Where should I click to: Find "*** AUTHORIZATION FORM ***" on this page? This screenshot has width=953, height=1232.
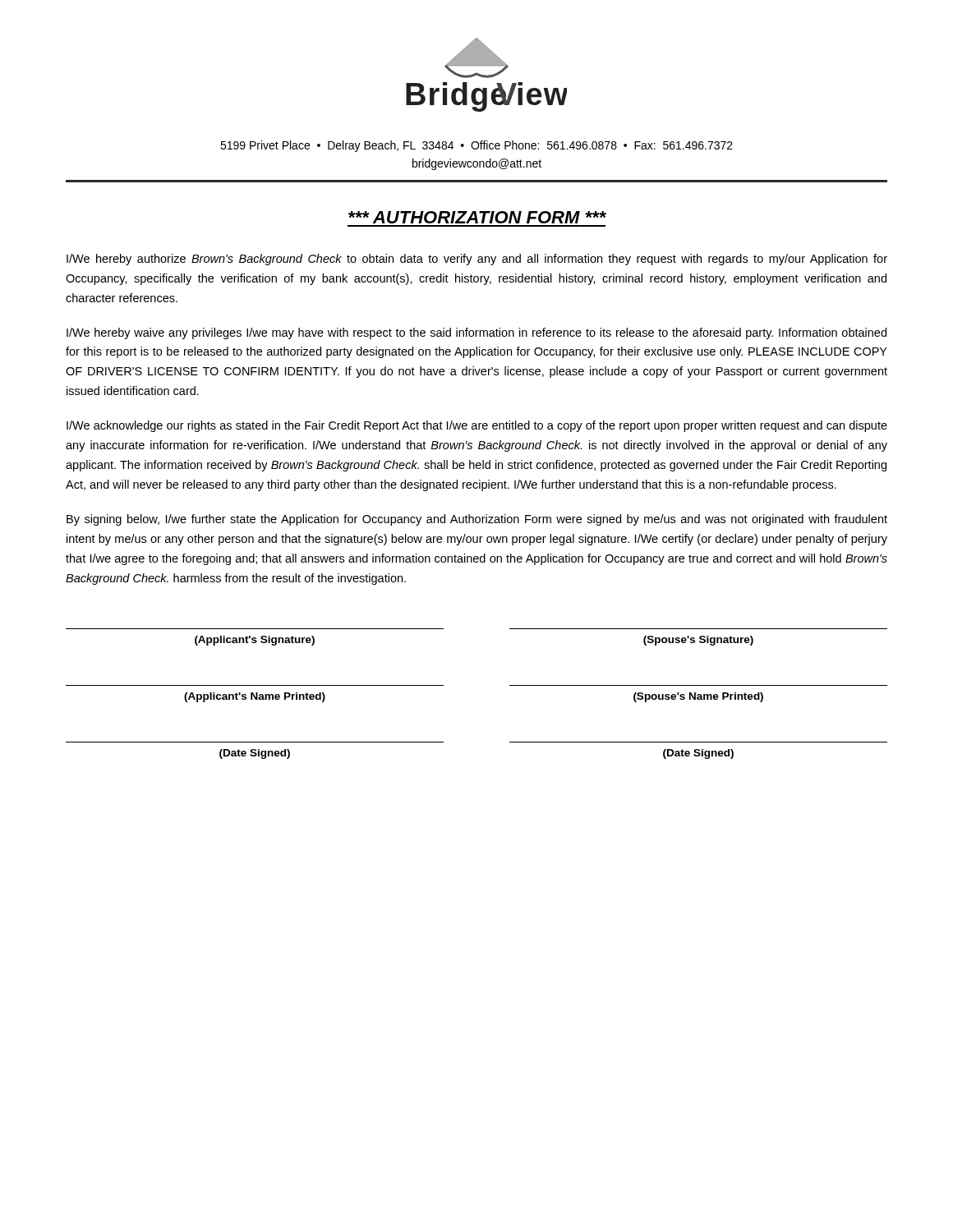pyautogui.click(x=476, y=217)
